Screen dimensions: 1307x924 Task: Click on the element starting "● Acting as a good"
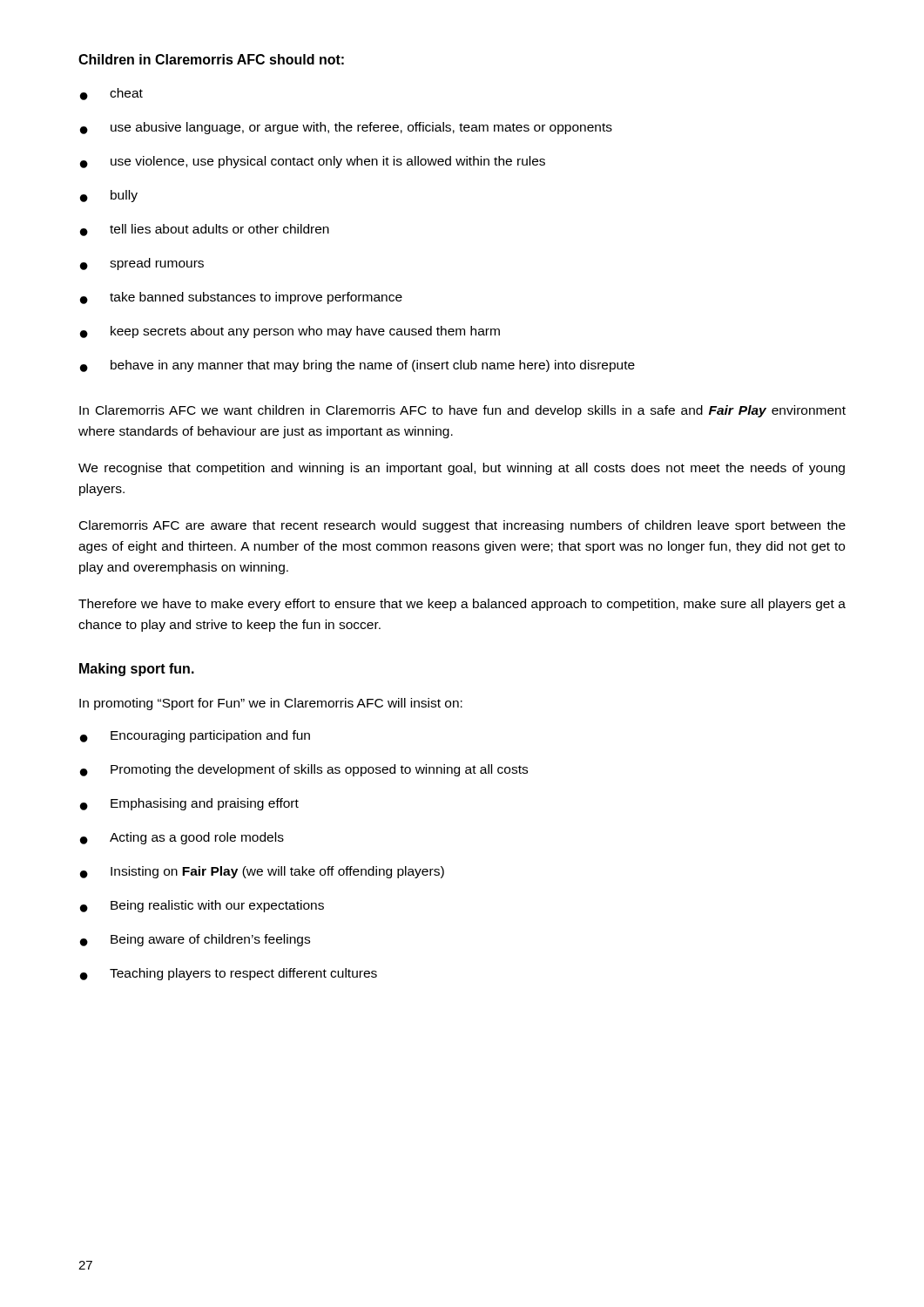point(182,838)
